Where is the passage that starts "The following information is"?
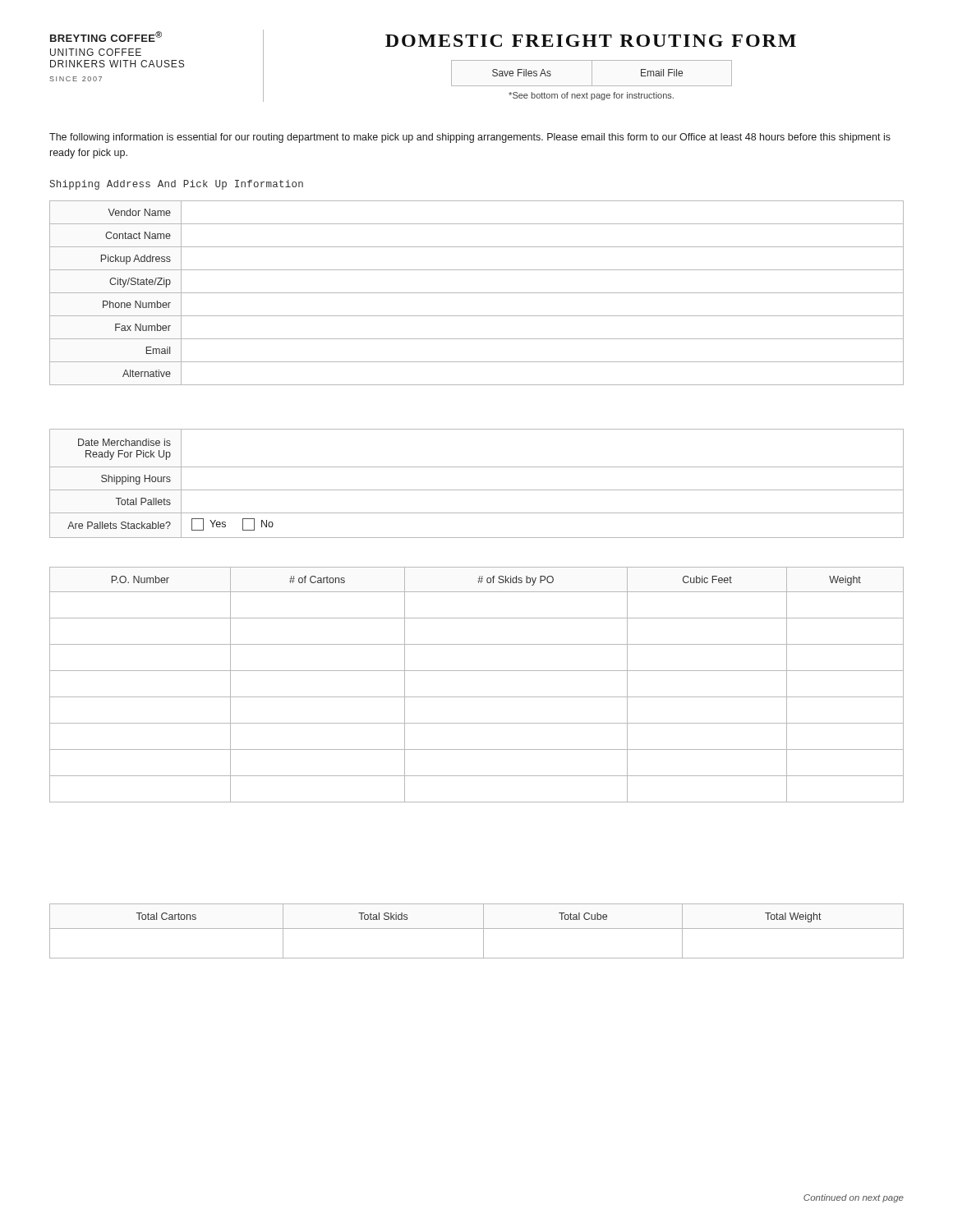Screen dimensions: 1232x953 click(x=470, y=145)
